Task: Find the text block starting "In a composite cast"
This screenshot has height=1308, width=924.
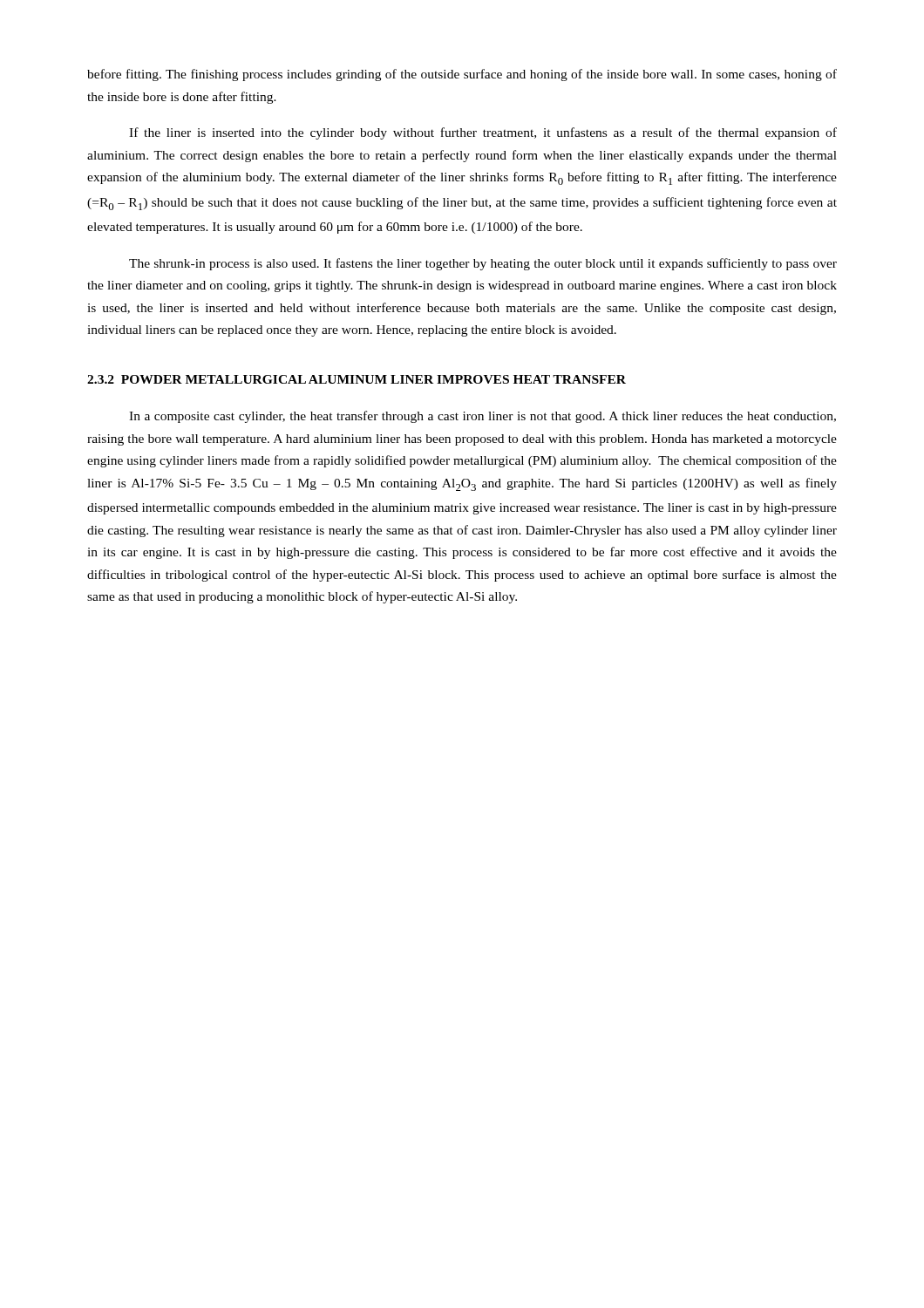Action: [462, 506]
